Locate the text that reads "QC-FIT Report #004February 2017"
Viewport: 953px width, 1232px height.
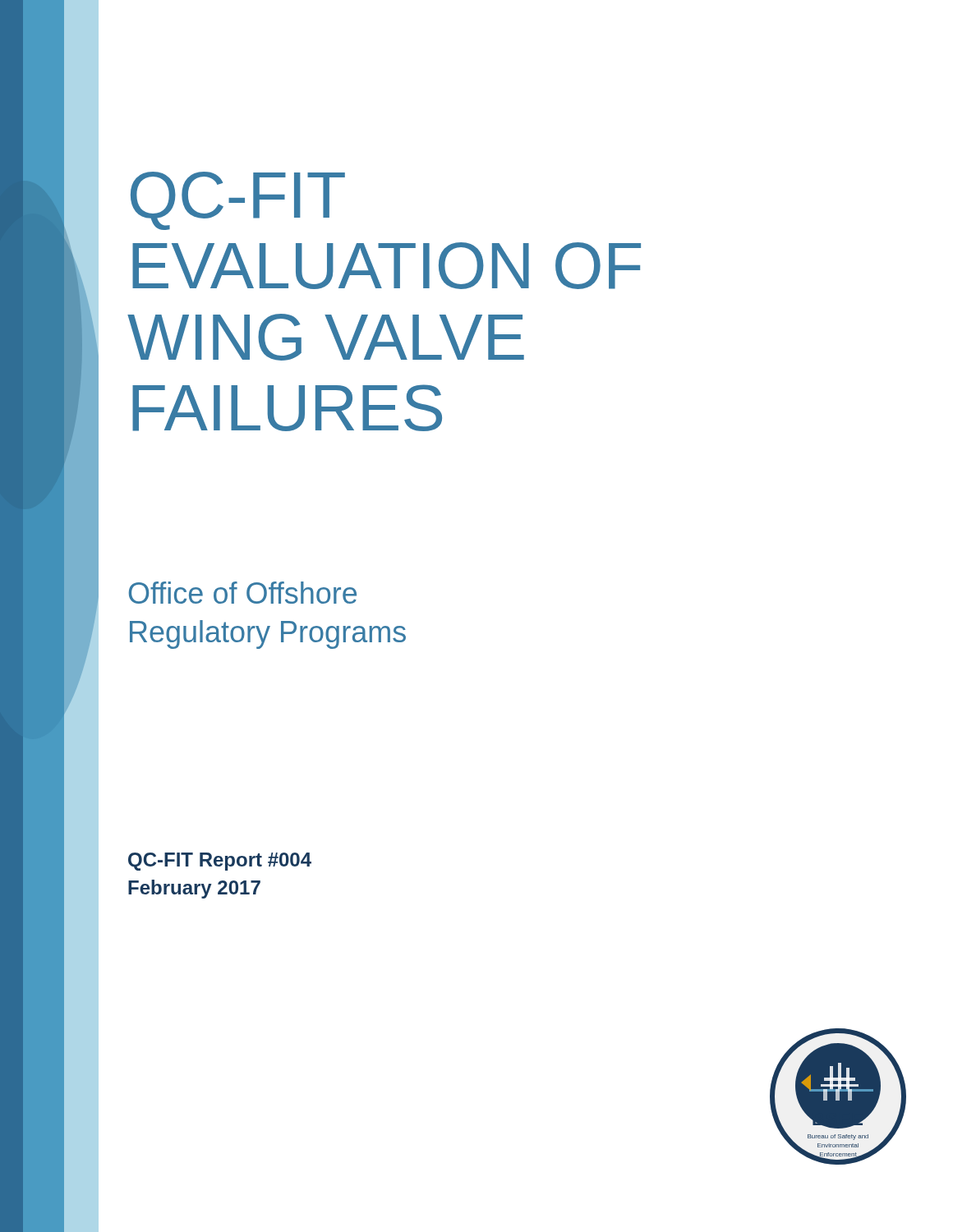[x=292, y=874]
